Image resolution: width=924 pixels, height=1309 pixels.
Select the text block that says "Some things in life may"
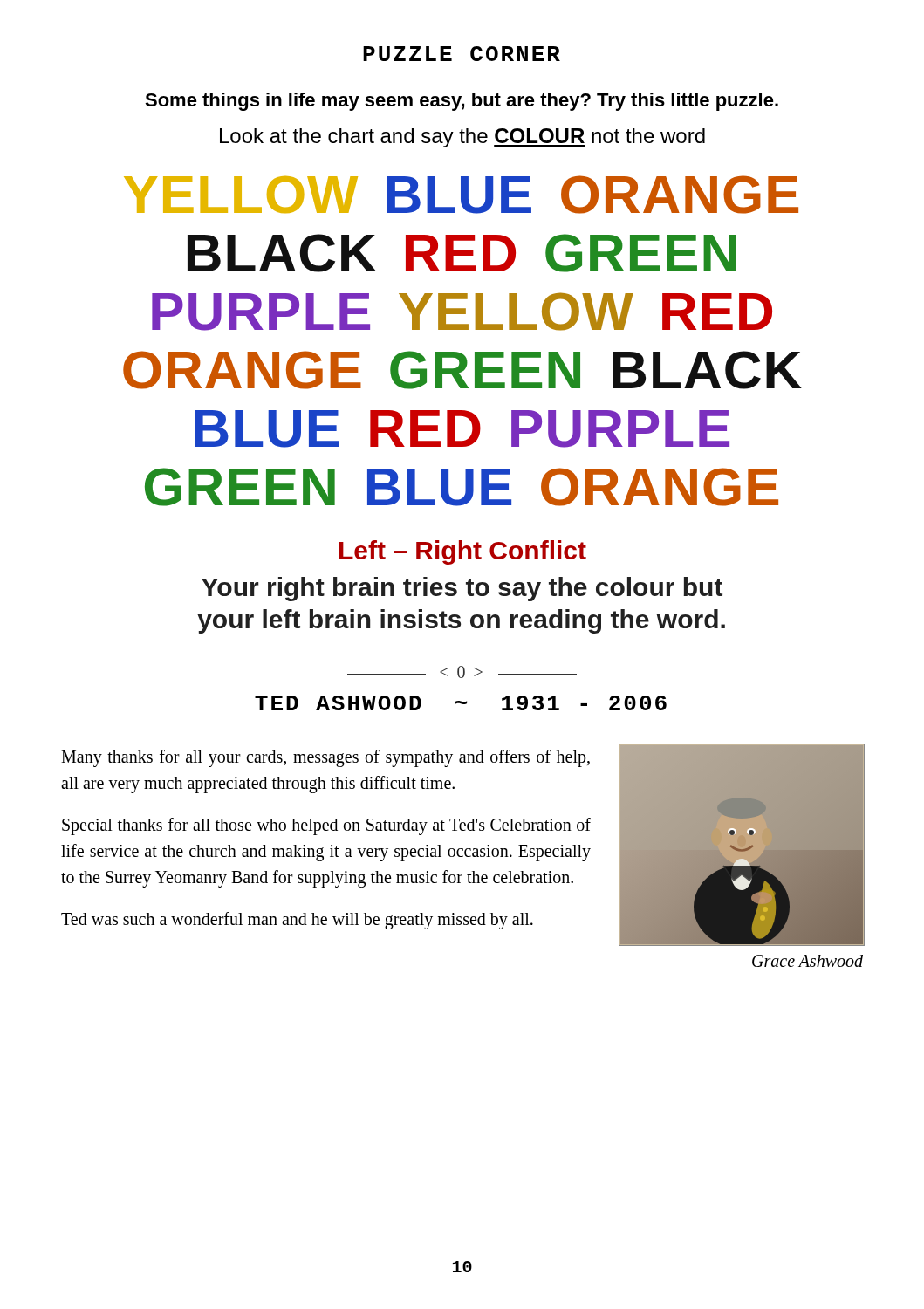(462, 100)
